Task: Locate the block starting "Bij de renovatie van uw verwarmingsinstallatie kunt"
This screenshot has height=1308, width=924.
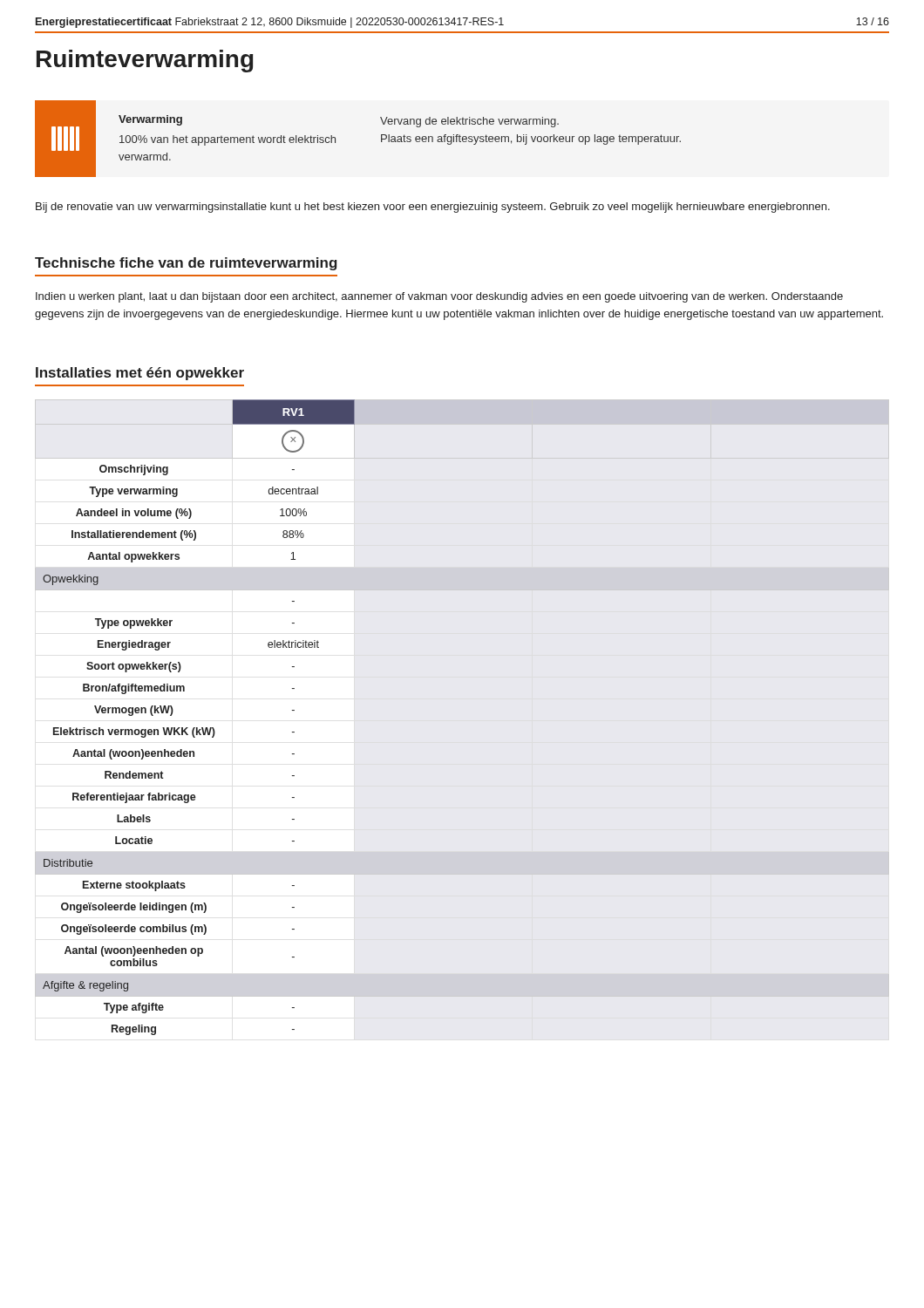Action: point(433,206)
